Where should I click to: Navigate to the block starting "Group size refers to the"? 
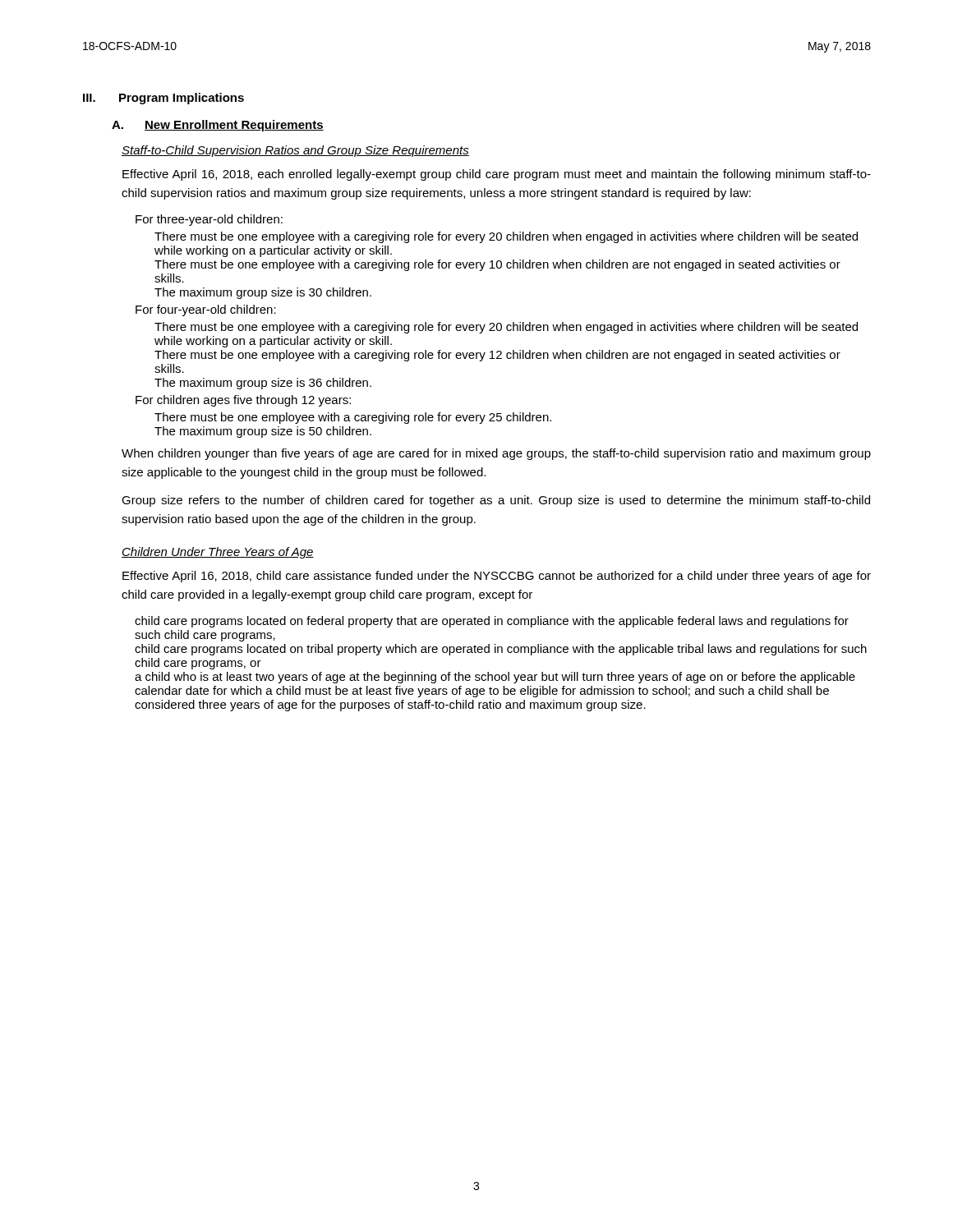496,509
